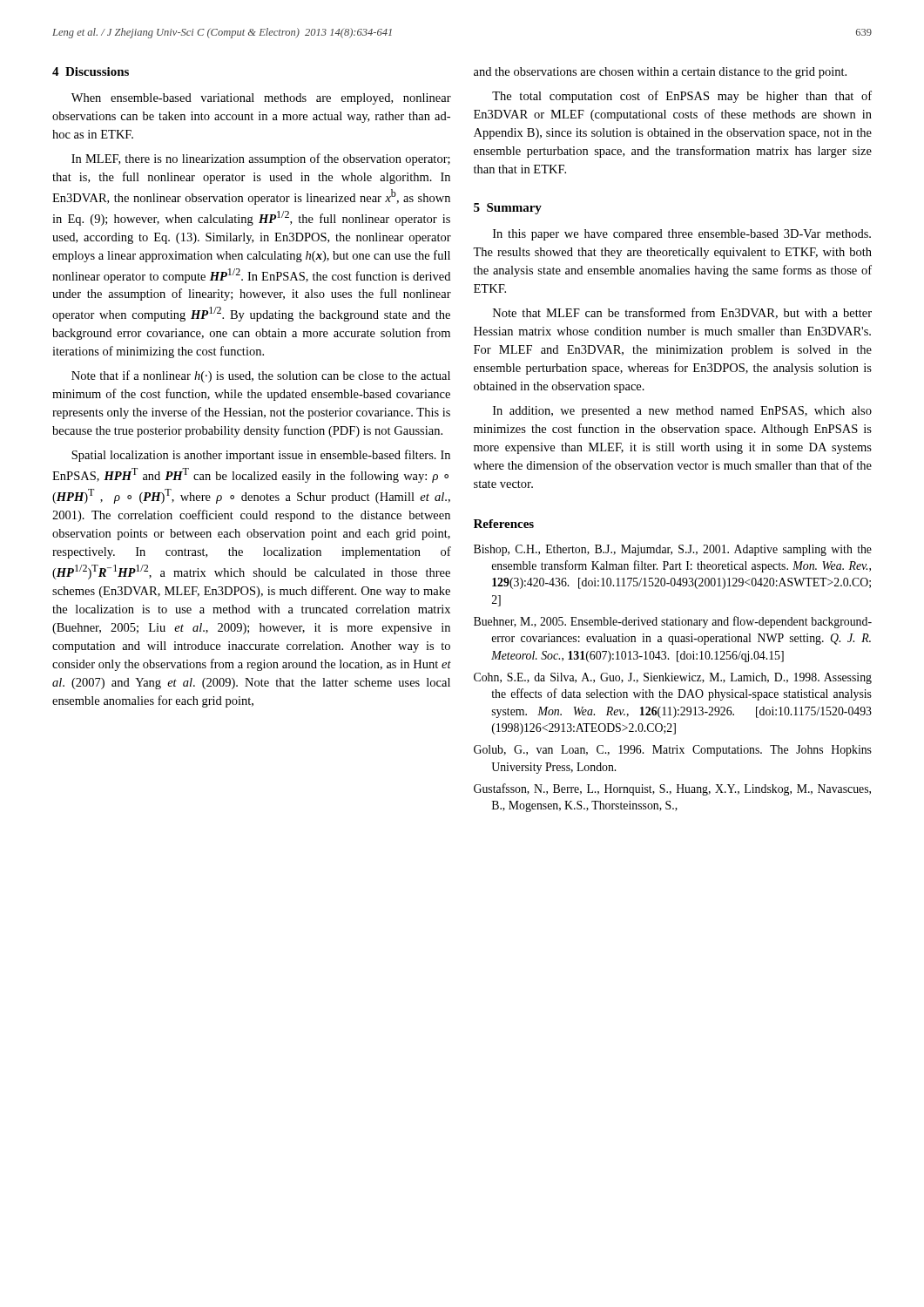The width and height of the screenshot is (924, 1307).
Task: Select the list item that reads "Buehner, M., 2005. Ensemble-derived"
Action: tap(673, 639)
